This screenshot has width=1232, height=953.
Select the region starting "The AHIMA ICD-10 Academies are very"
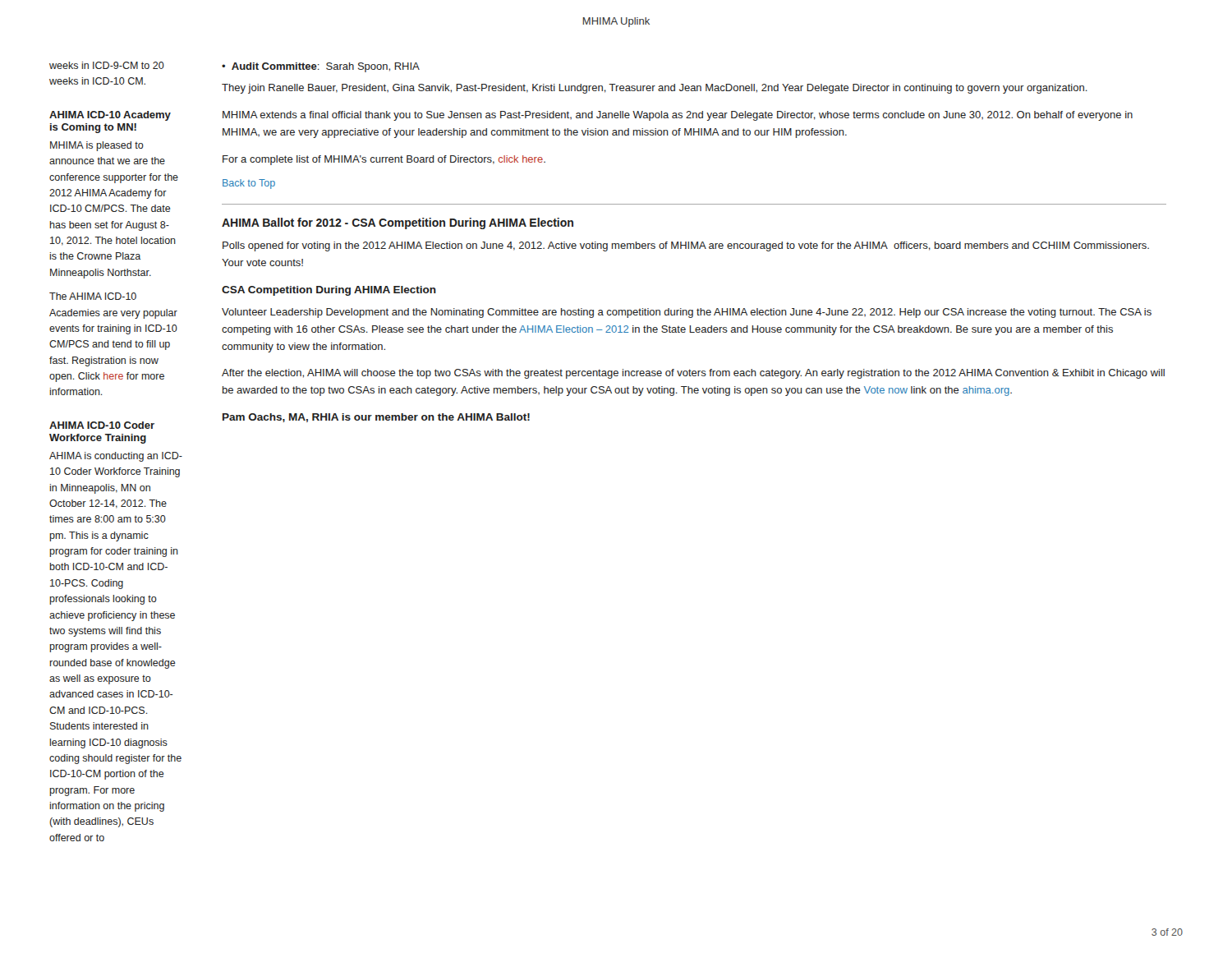tap(113, 344)
